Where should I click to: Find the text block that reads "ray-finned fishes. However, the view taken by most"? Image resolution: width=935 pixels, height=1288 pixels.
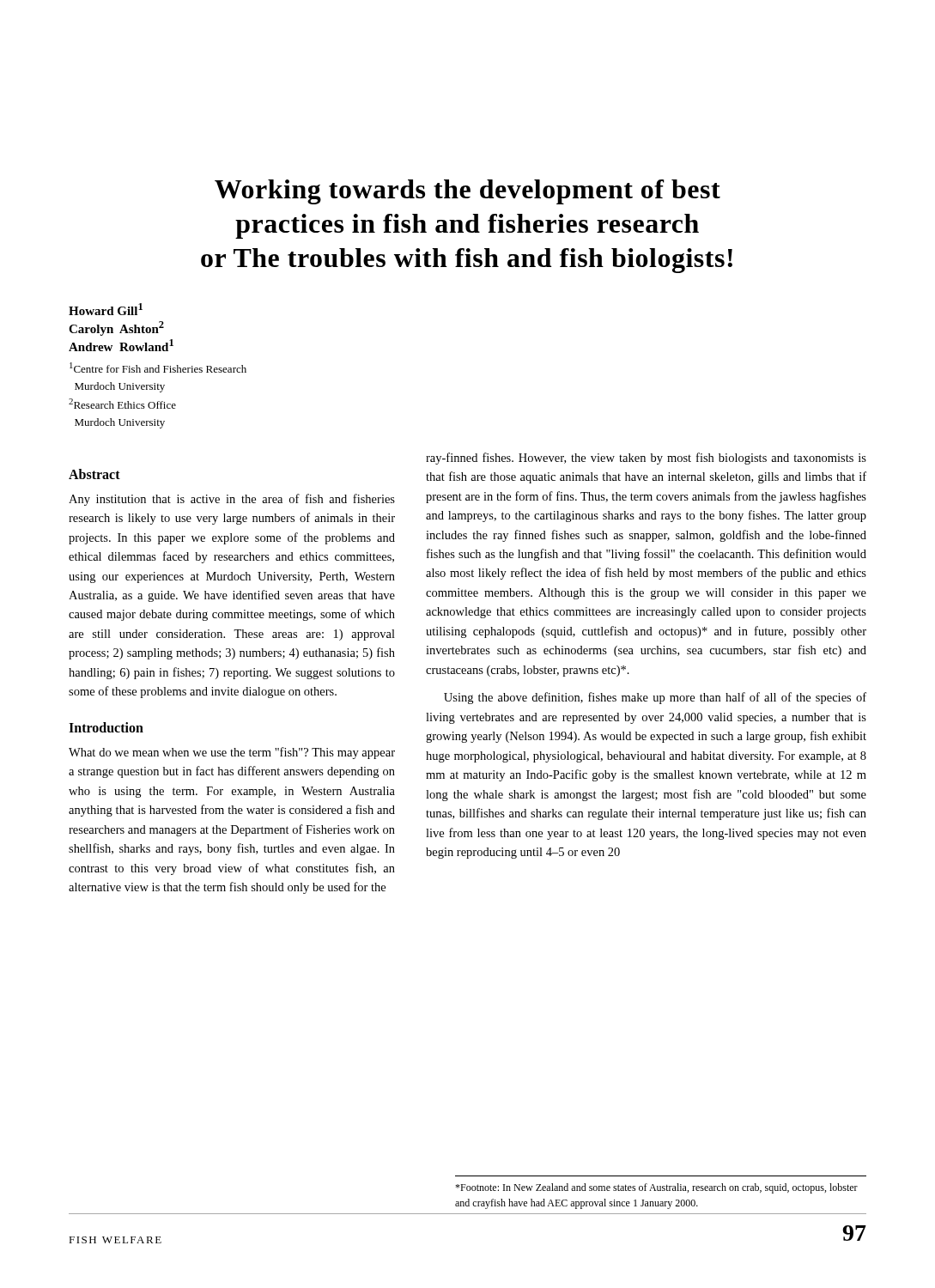[x=646, y=564]
